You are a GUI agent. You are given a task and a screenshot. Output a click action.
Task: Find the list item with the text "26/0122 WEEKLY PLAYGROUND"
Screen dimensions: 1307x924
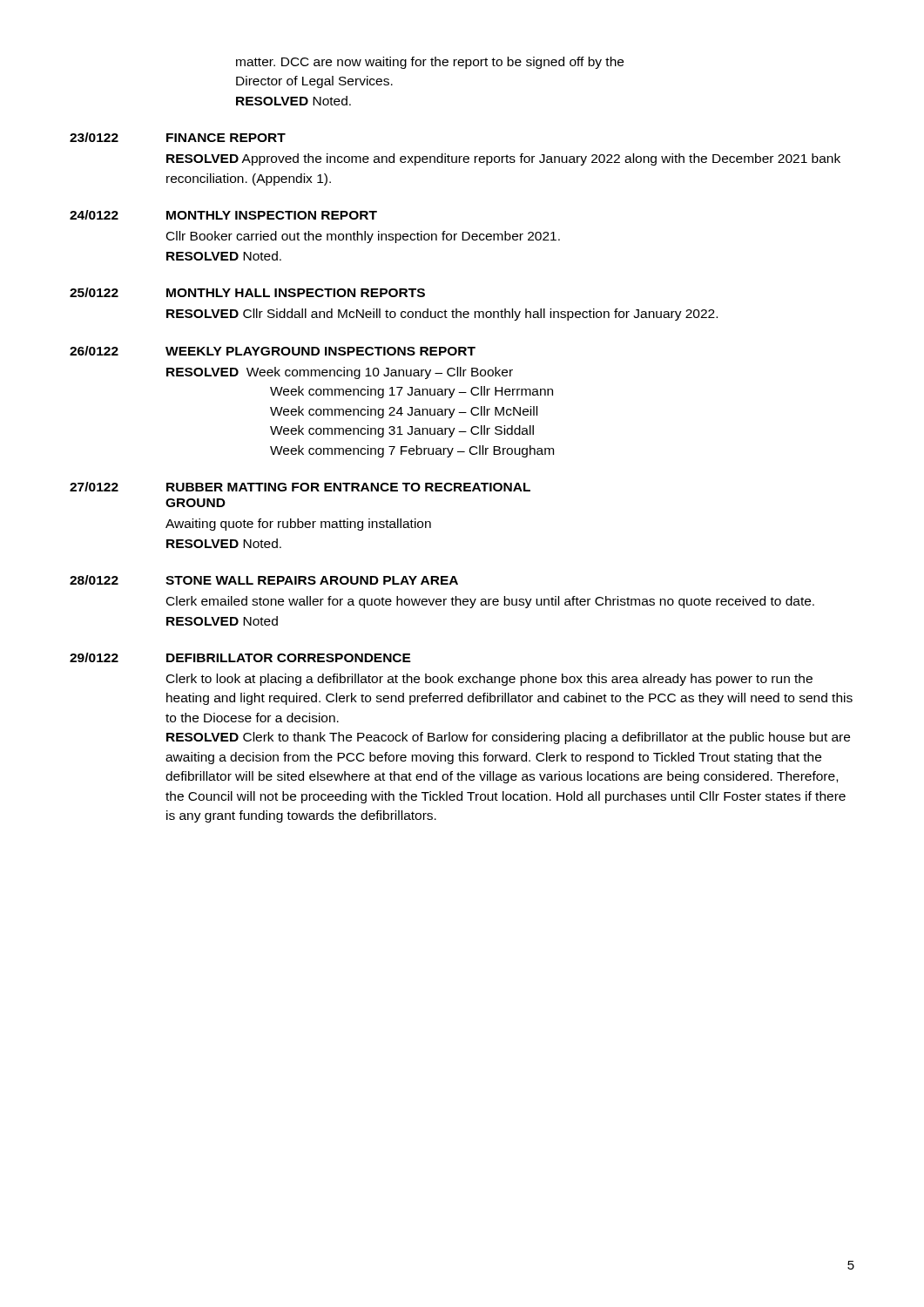(462, 402)
